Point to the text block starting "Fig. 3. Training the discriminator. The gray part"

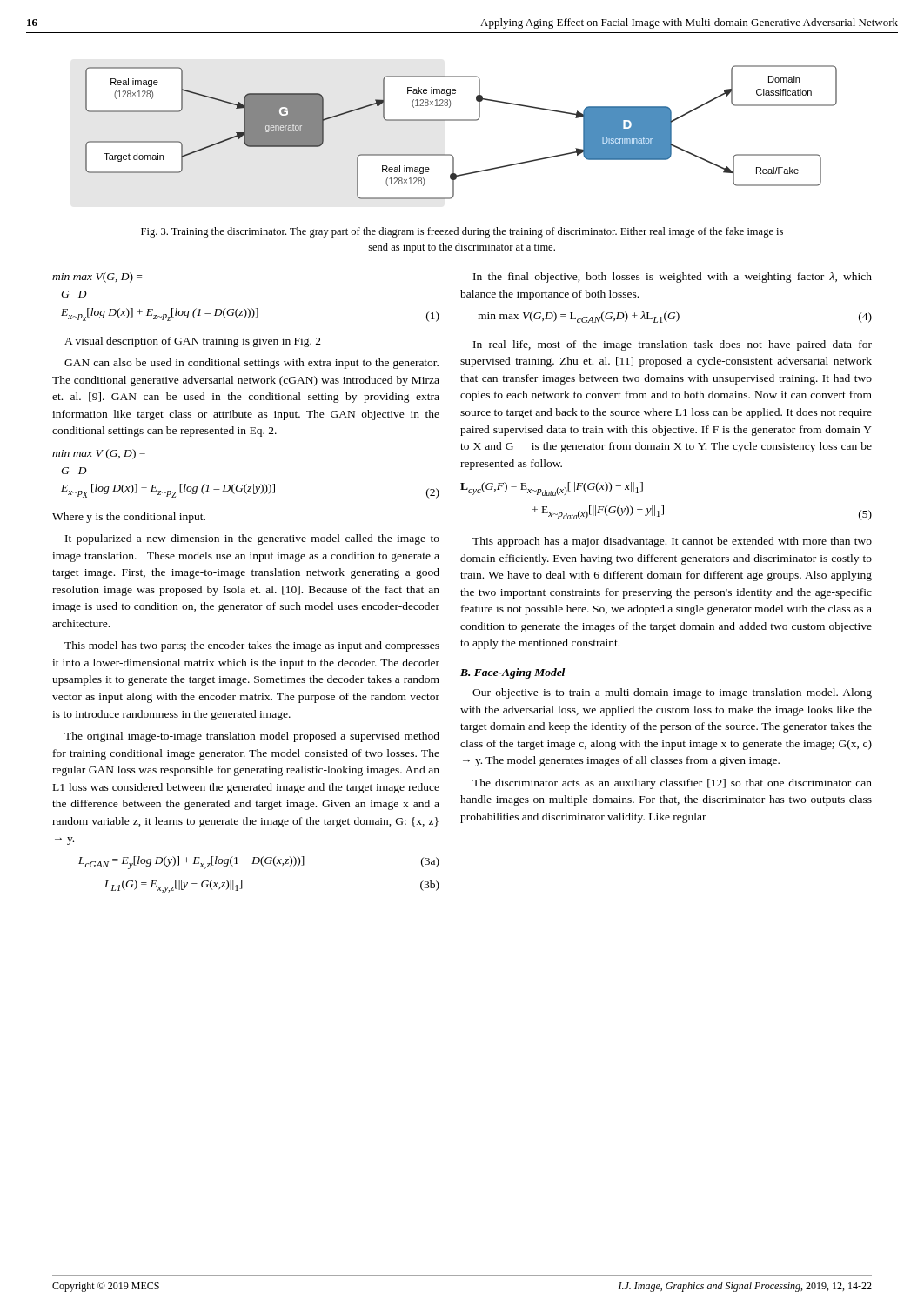(x=462, y=239)
